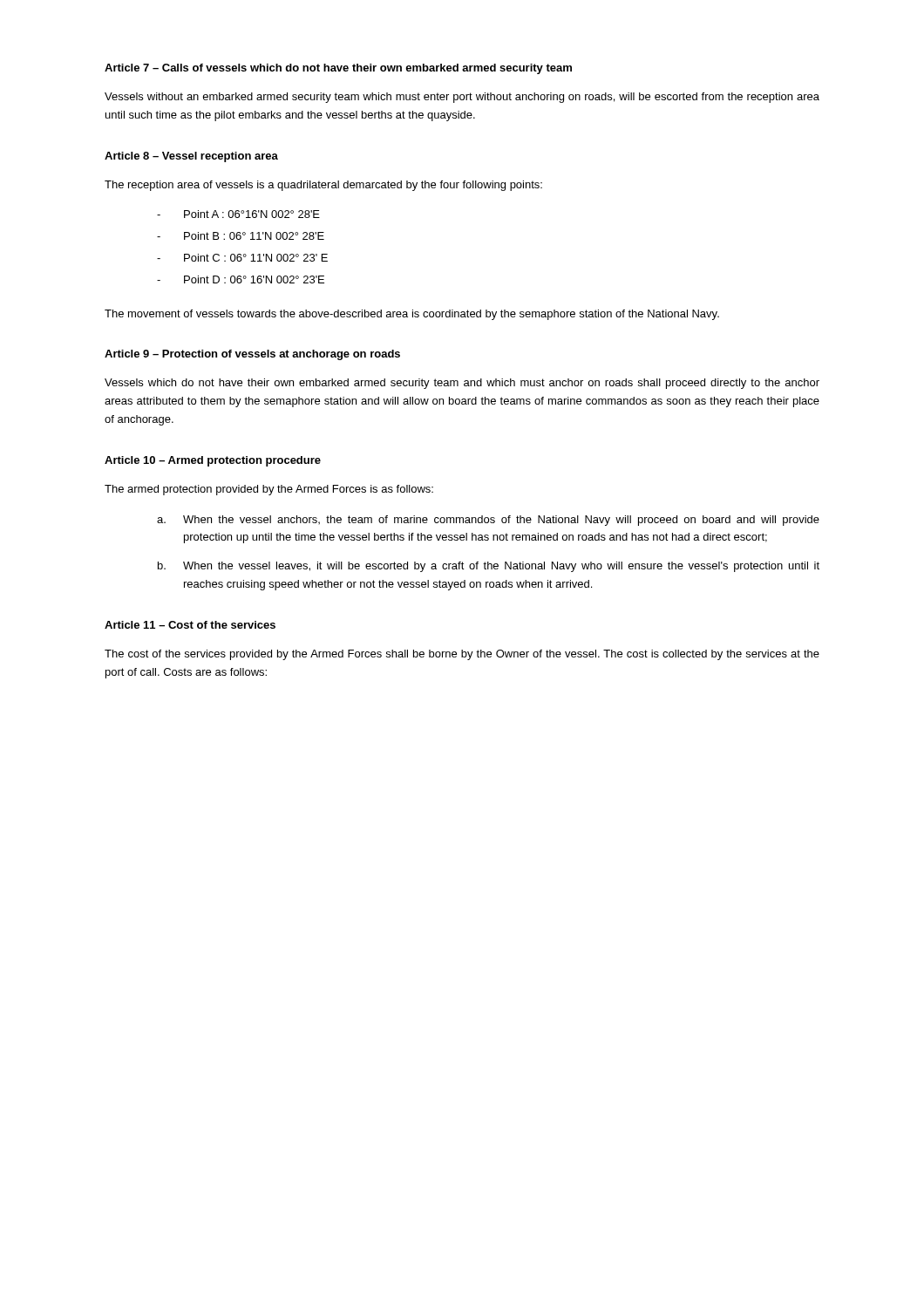Viewport: 924px width, 1308px height.
Task: Point to the text starting "Article 10 – Armed protection procedure"
Action: click(x=213, y=460)
